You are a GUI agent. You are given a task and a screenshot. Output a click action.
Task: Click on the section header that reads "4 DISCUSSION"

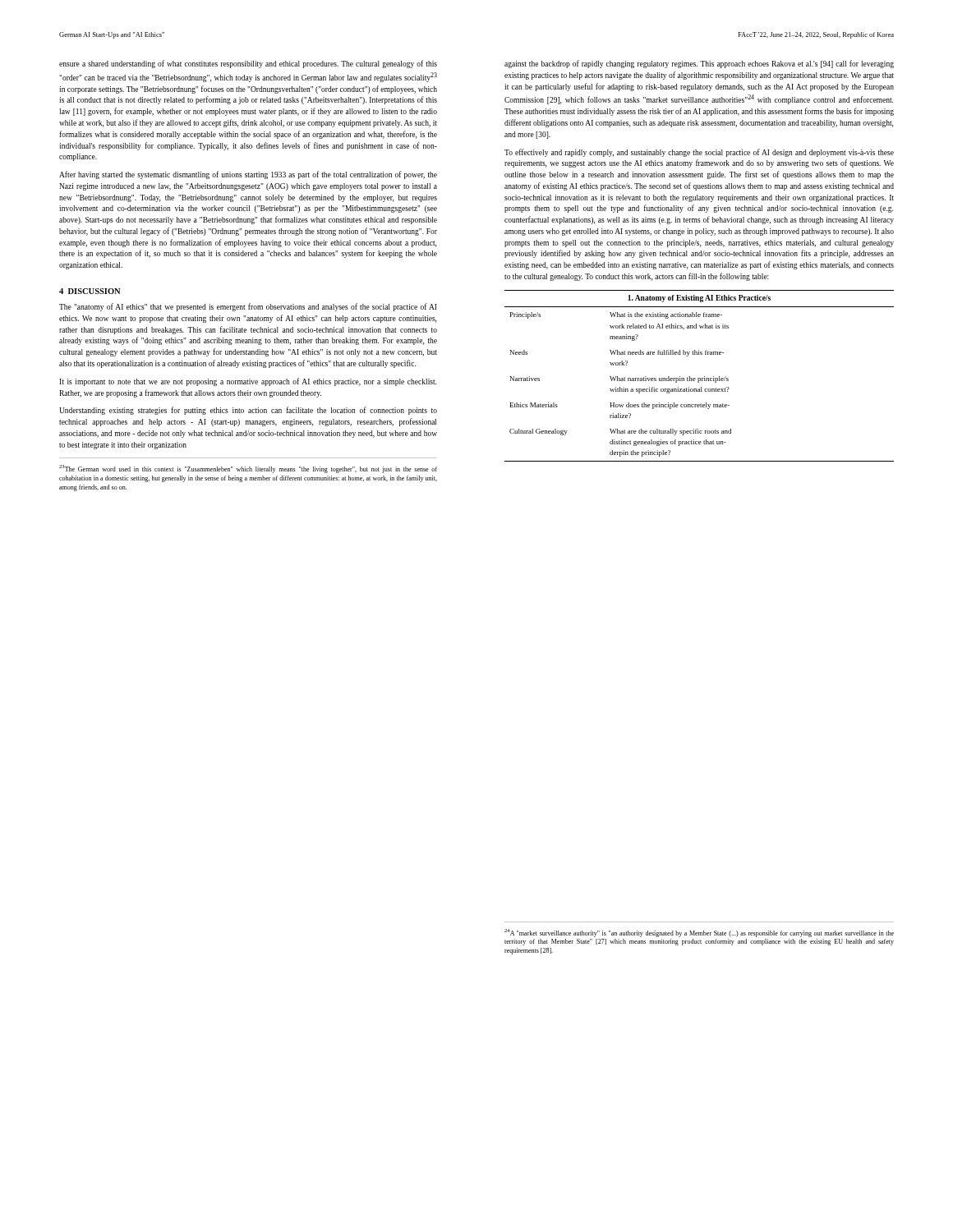coord(90,291)
